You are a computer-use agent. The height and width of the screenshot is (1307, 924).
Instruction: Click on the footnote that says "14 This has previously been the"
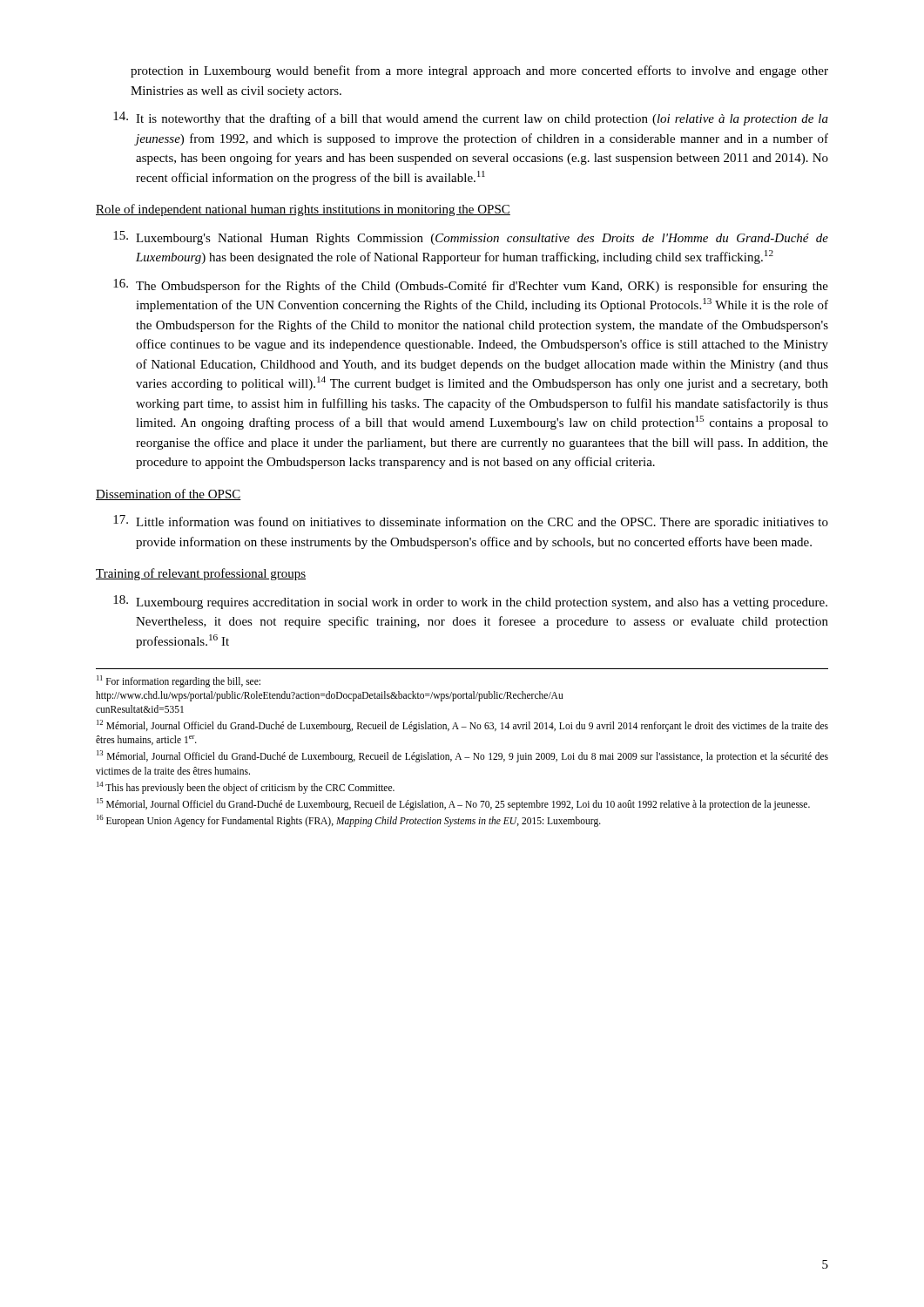246,788
